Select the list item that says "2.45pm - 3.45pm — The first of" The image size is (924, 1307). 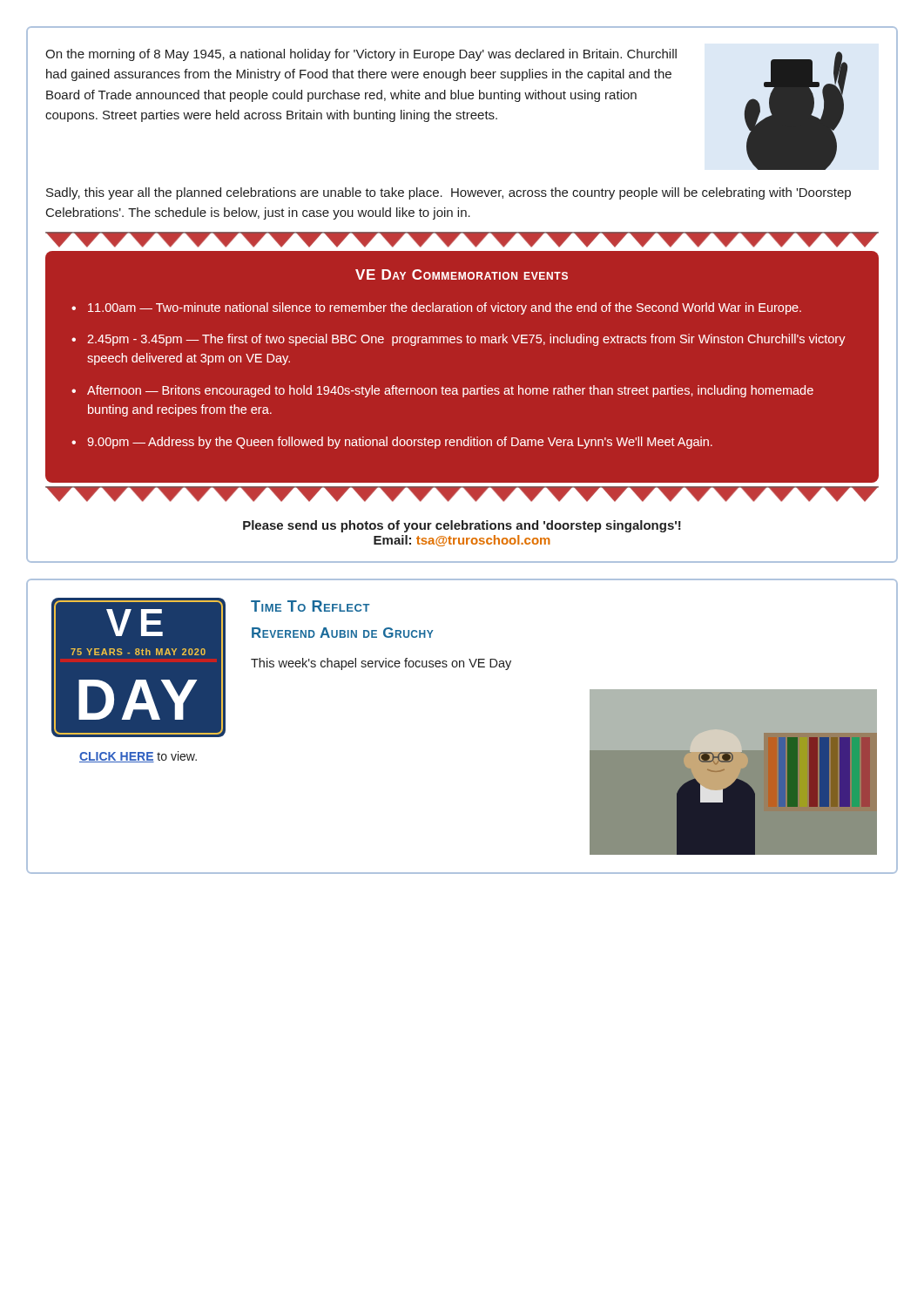coord(466,349)
